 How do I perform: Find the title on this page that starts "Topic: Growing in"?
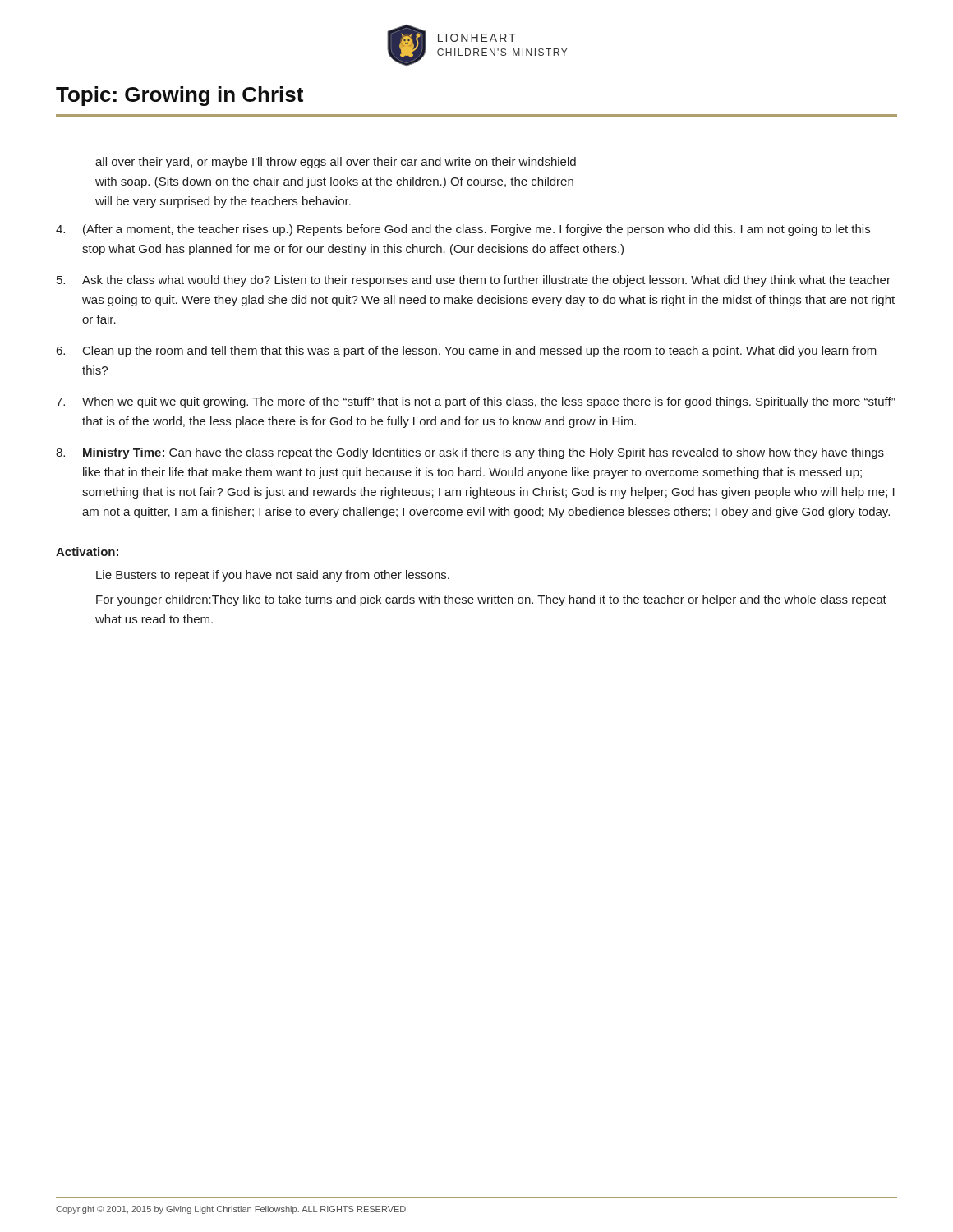coord(180,96)
